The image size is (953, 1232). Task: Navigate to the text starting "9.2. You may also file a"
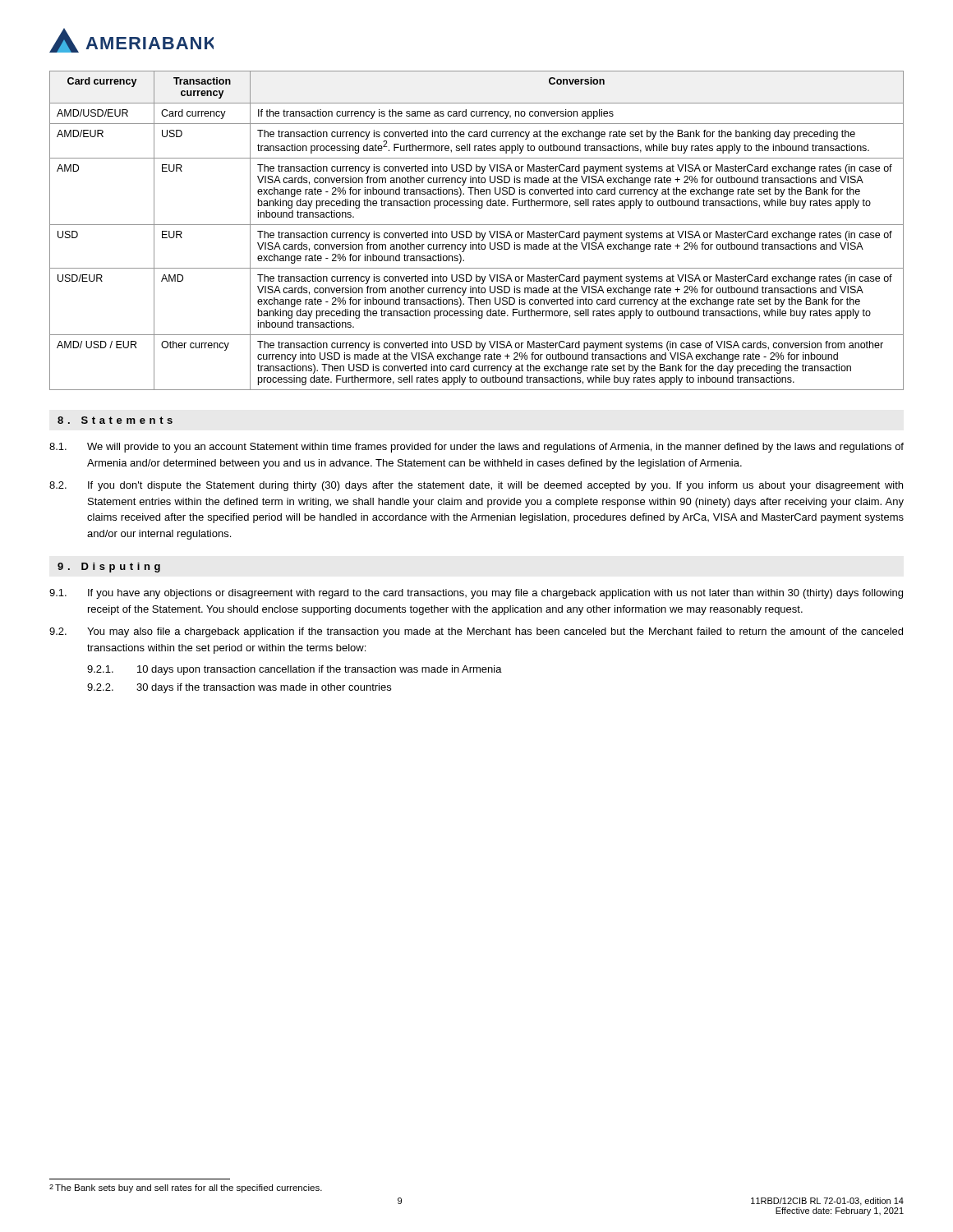coord(476,640)
